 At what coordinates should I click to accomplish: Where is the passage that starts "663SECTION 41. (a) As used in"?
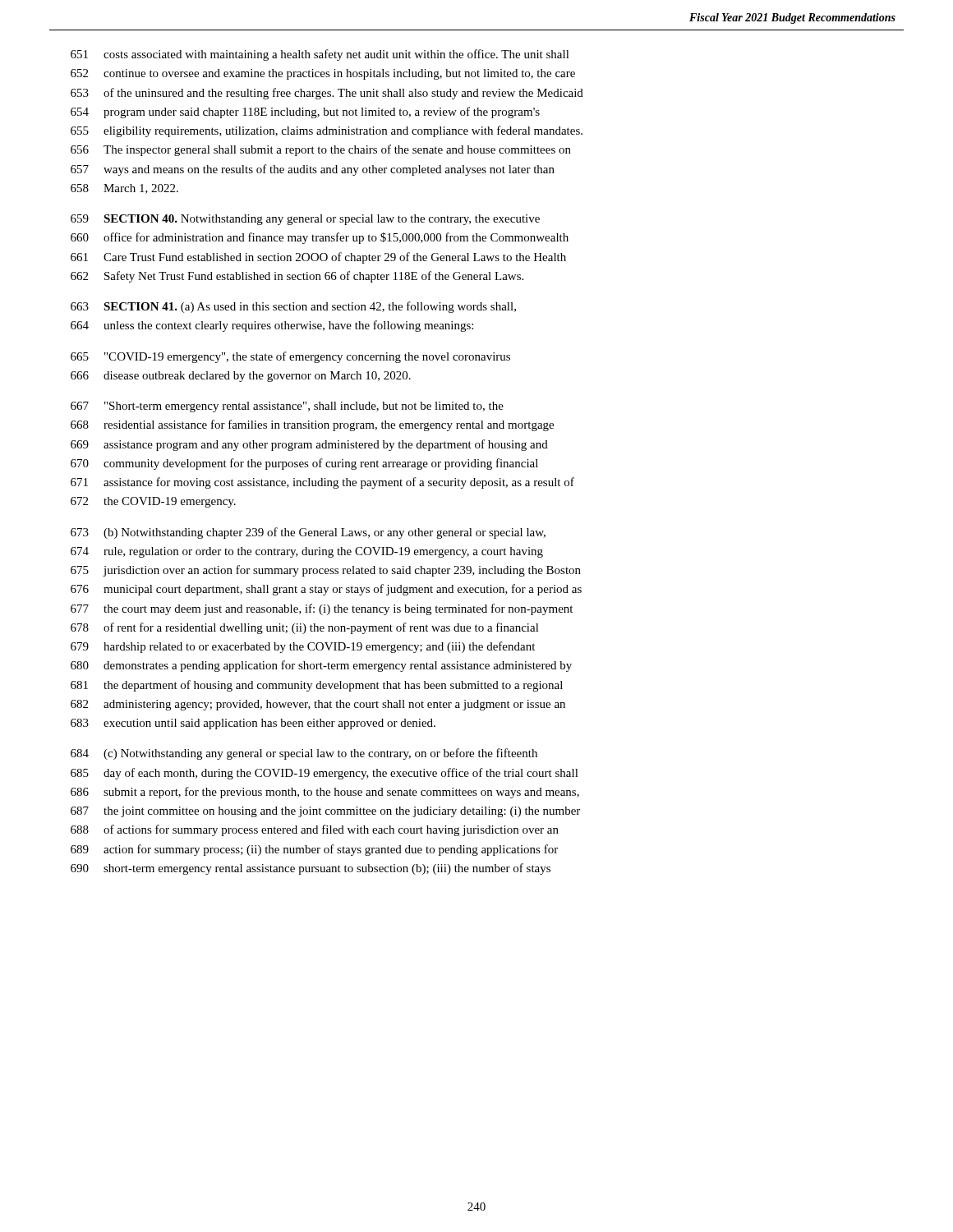(476, 316)
